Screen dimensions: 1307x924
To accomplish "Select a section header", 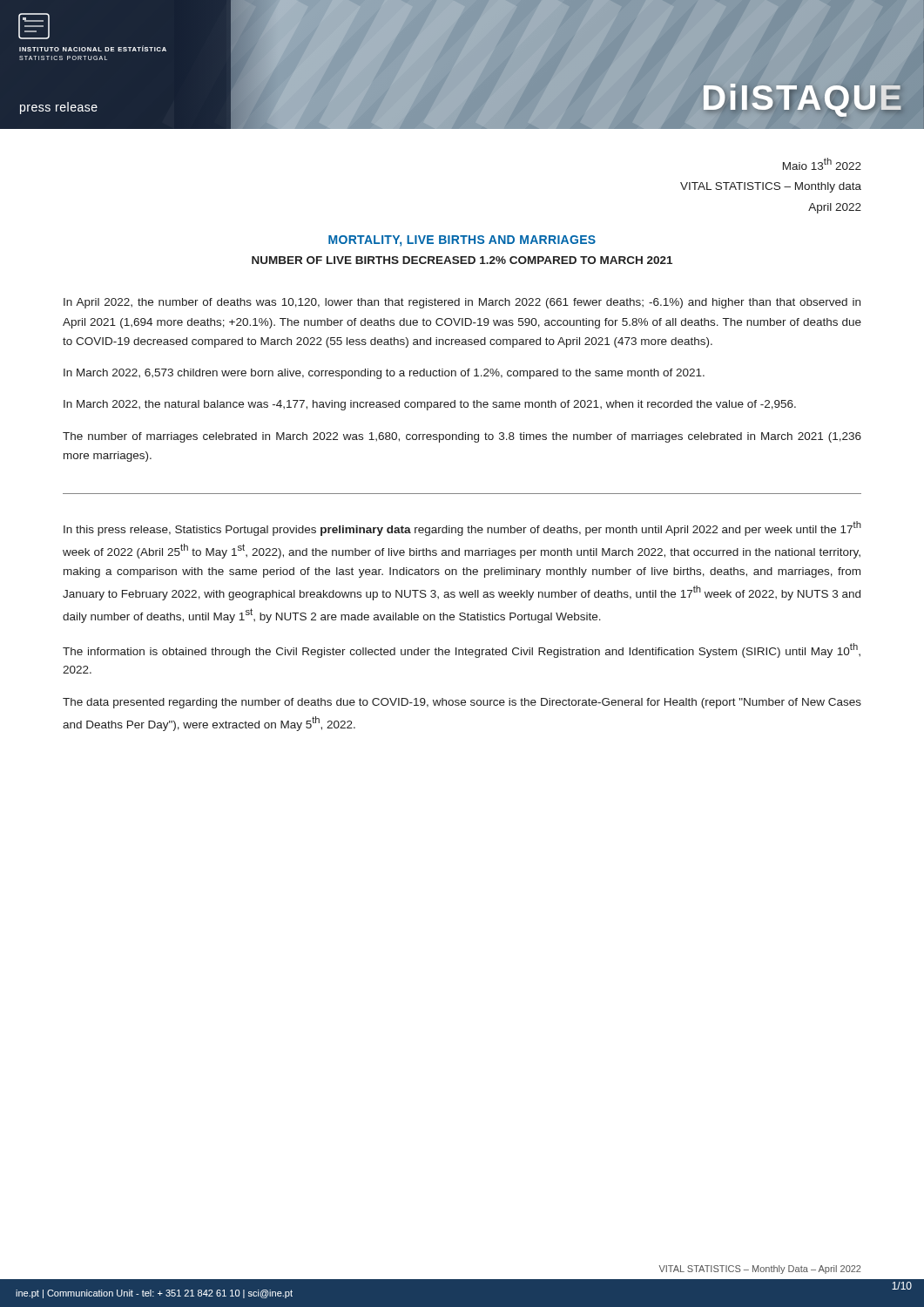I will pyautogui.click(x=462, y=260).
